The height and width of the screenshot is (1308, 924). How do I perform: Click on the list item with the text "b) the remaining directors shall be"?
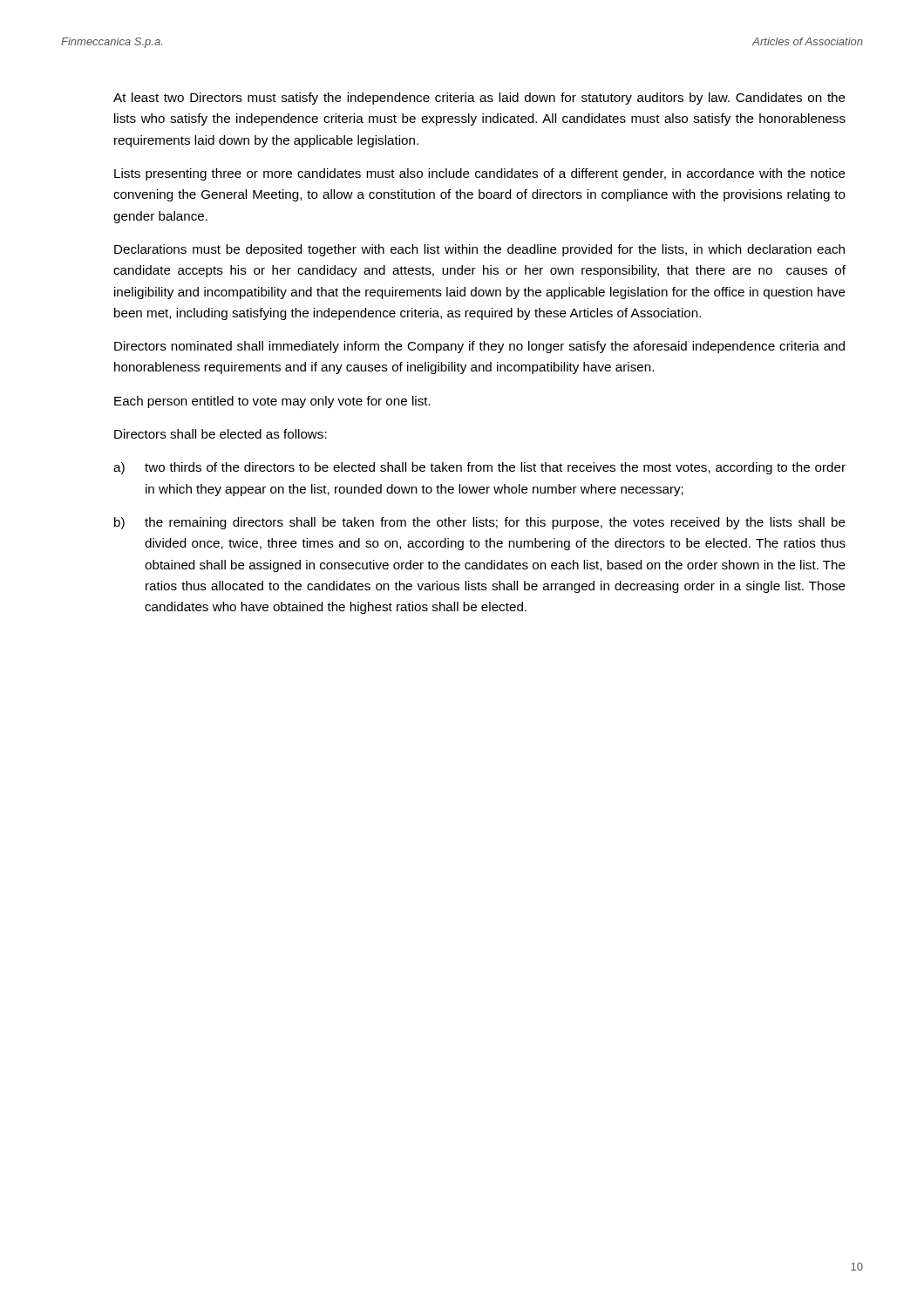pos(479,565)
